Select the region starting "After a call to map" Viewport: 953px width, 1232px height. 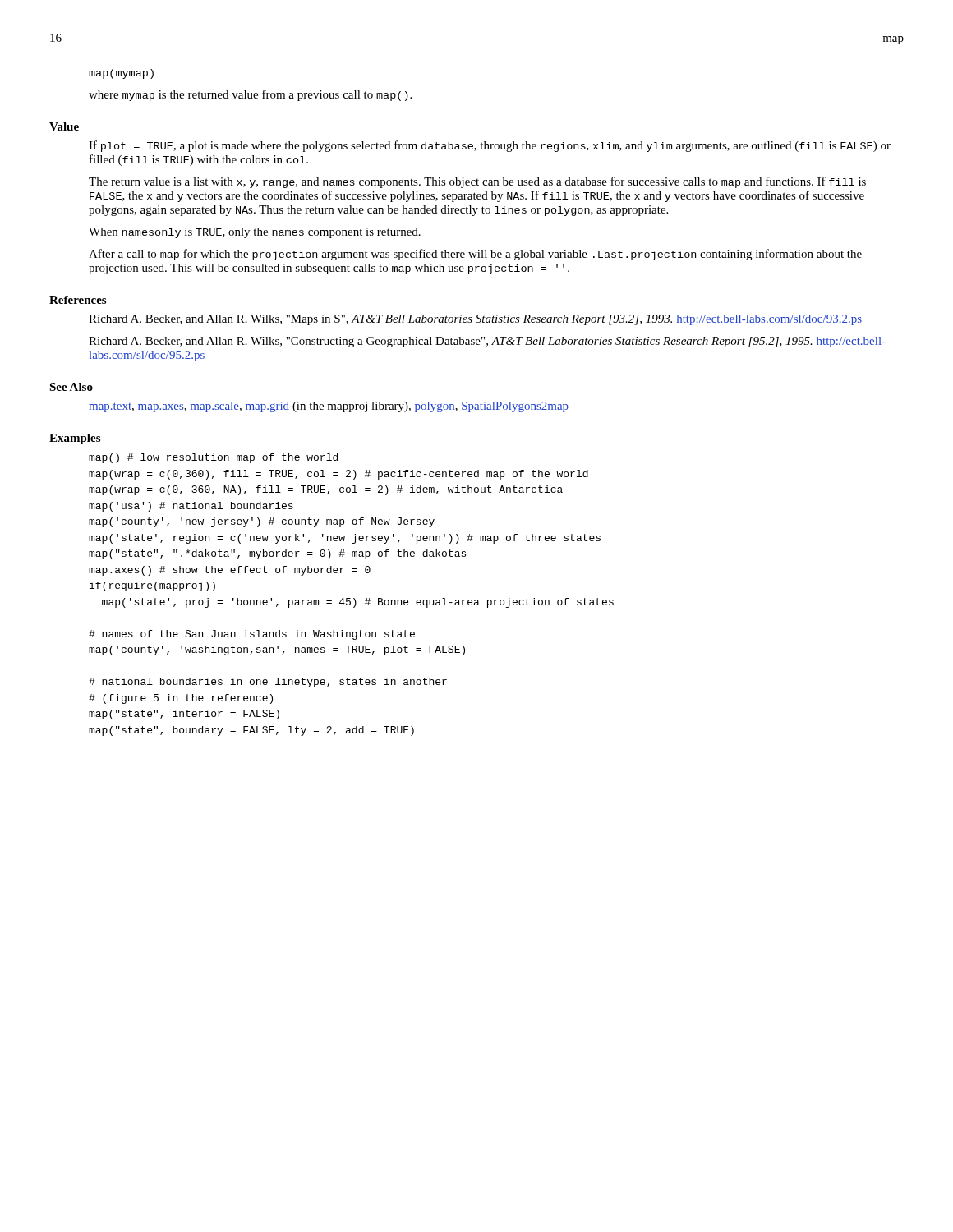pos(475,261)
